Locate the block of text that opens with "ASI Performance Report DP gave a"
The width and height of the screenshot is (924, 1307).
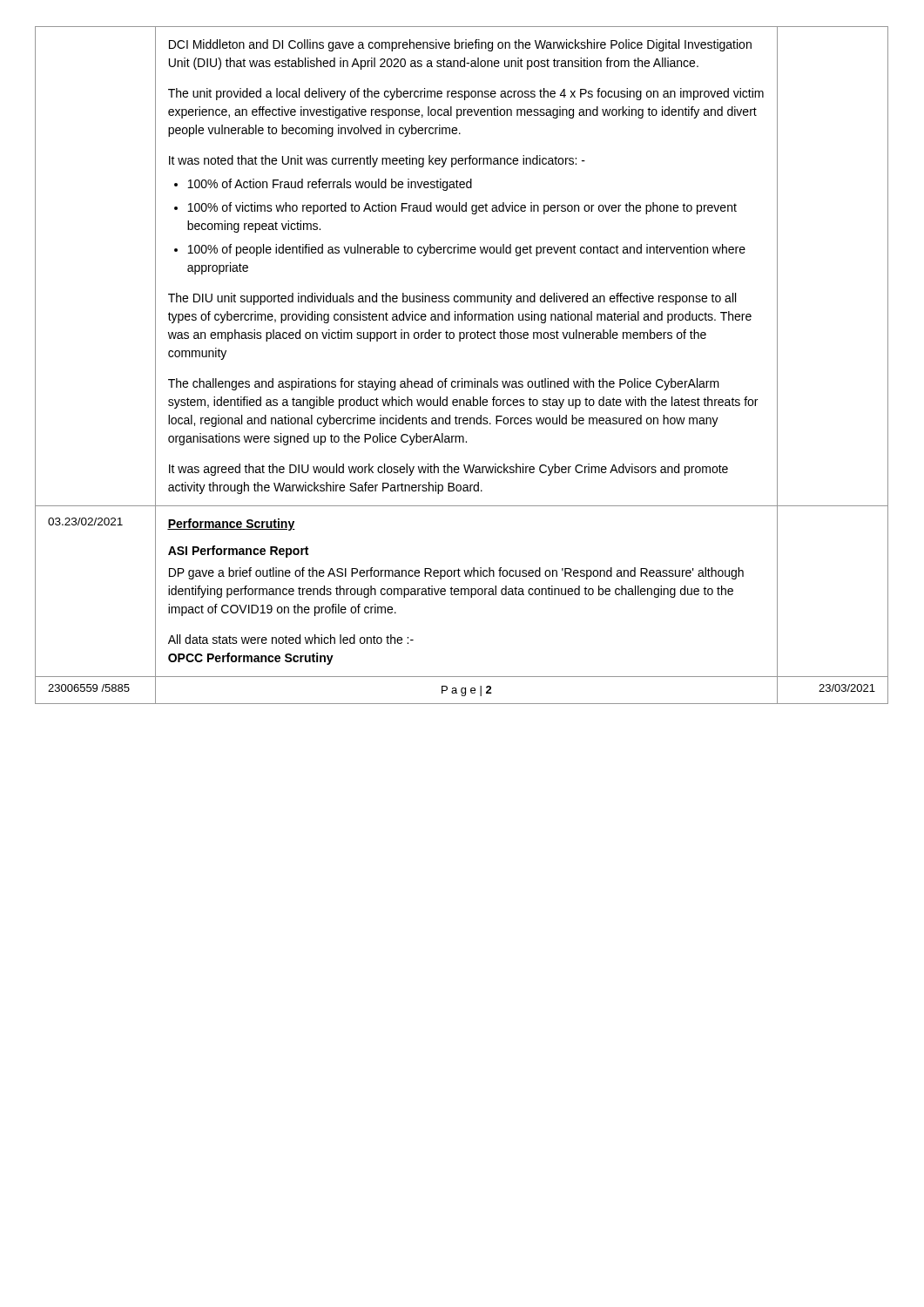(466, 579)
